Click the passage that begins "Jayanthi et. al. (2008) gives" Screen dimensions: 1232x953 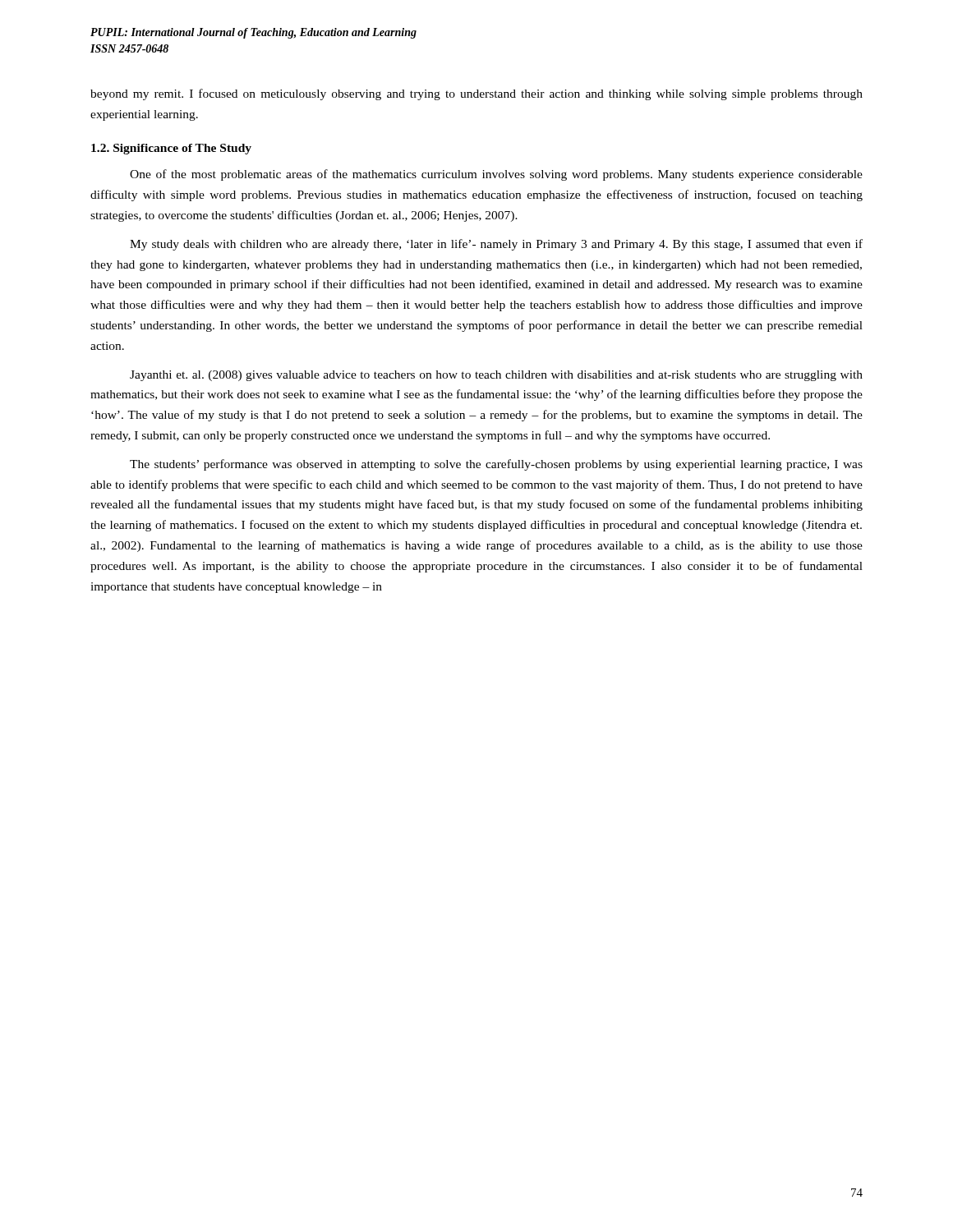[x=476, y=405]
